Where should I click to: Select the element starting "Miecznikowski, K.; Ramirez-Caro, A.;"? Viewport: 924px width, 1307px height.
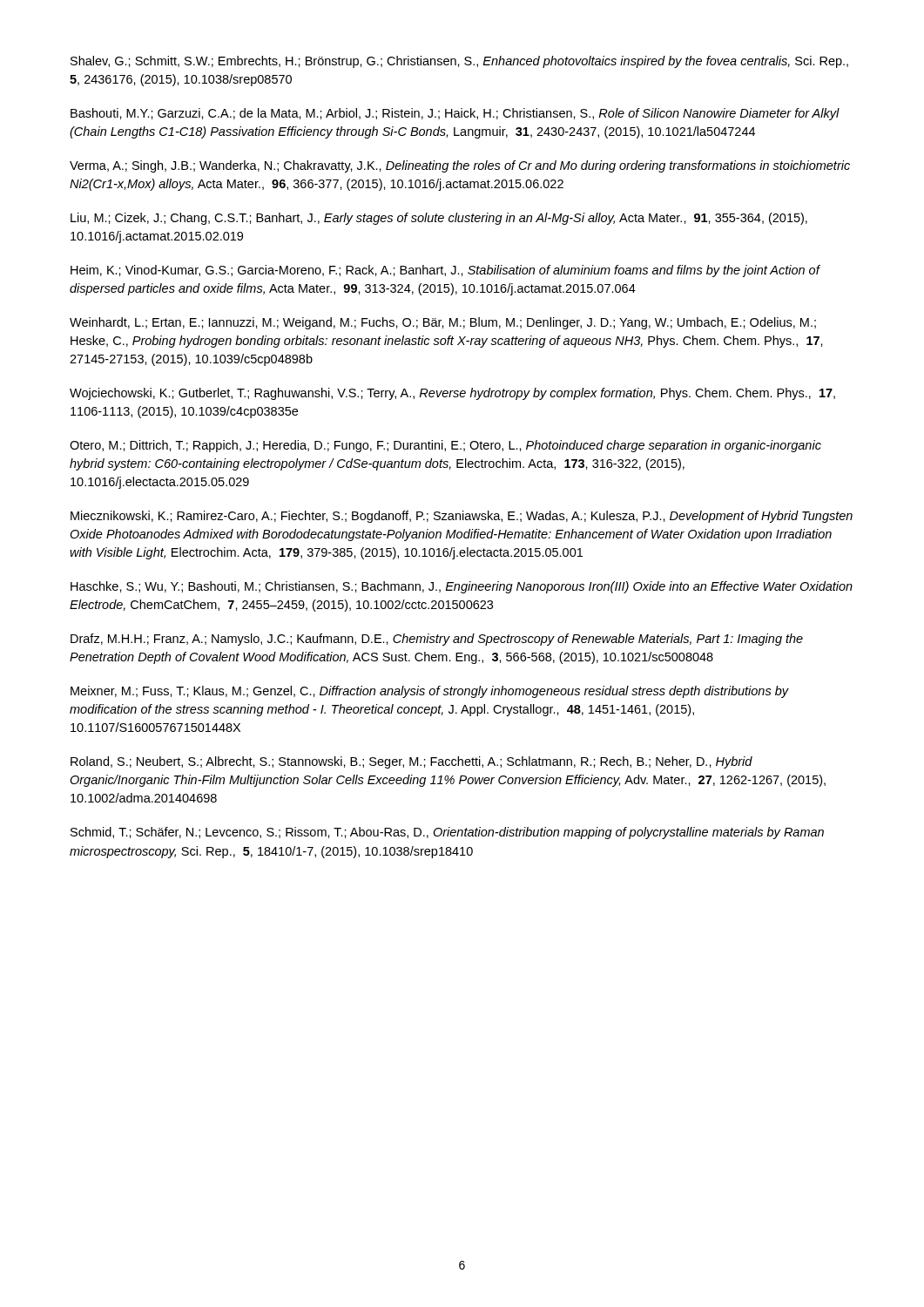click(x=461, y=534)
